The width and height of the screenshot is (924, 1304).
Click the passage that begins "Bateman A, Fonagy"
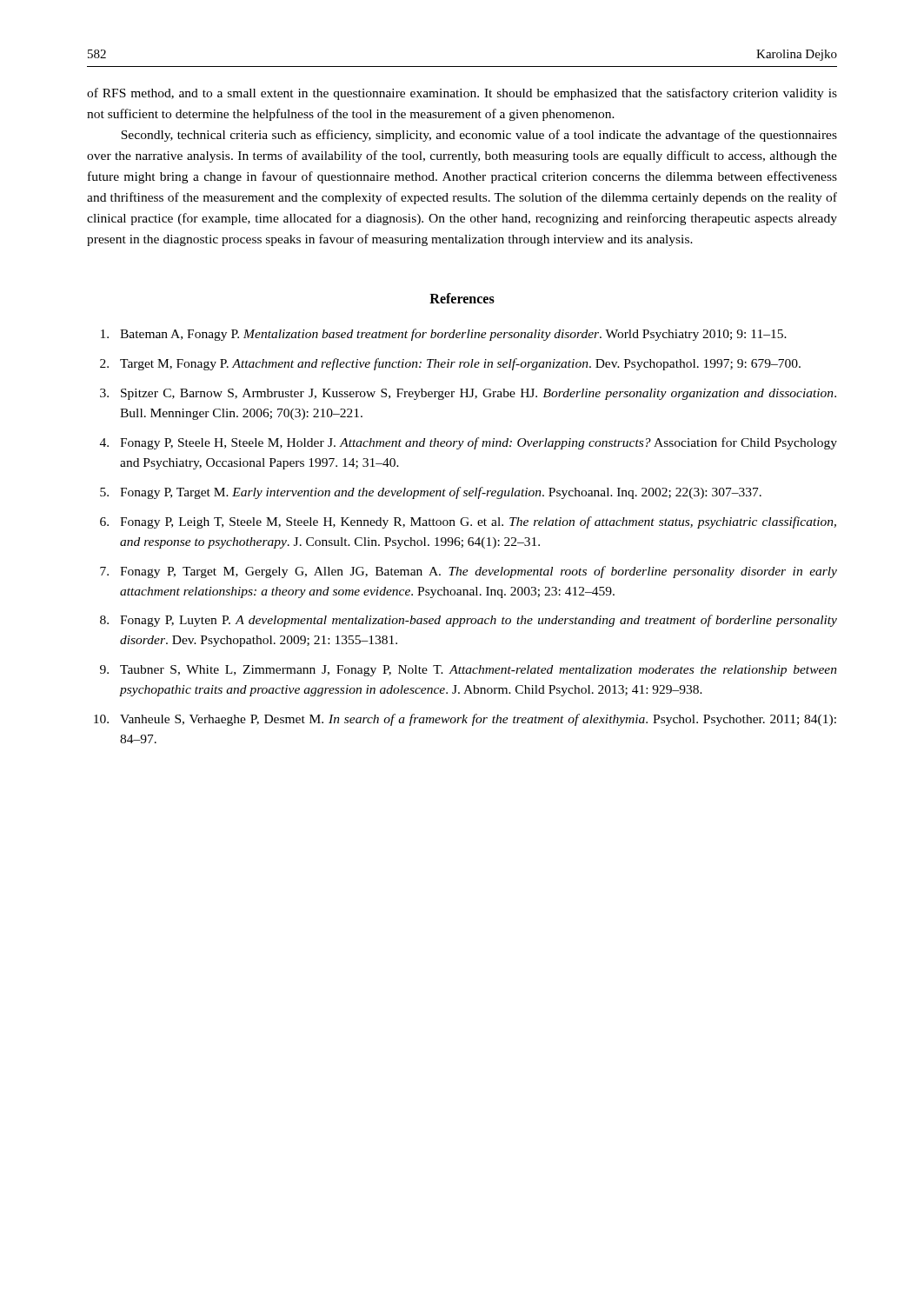462,334
